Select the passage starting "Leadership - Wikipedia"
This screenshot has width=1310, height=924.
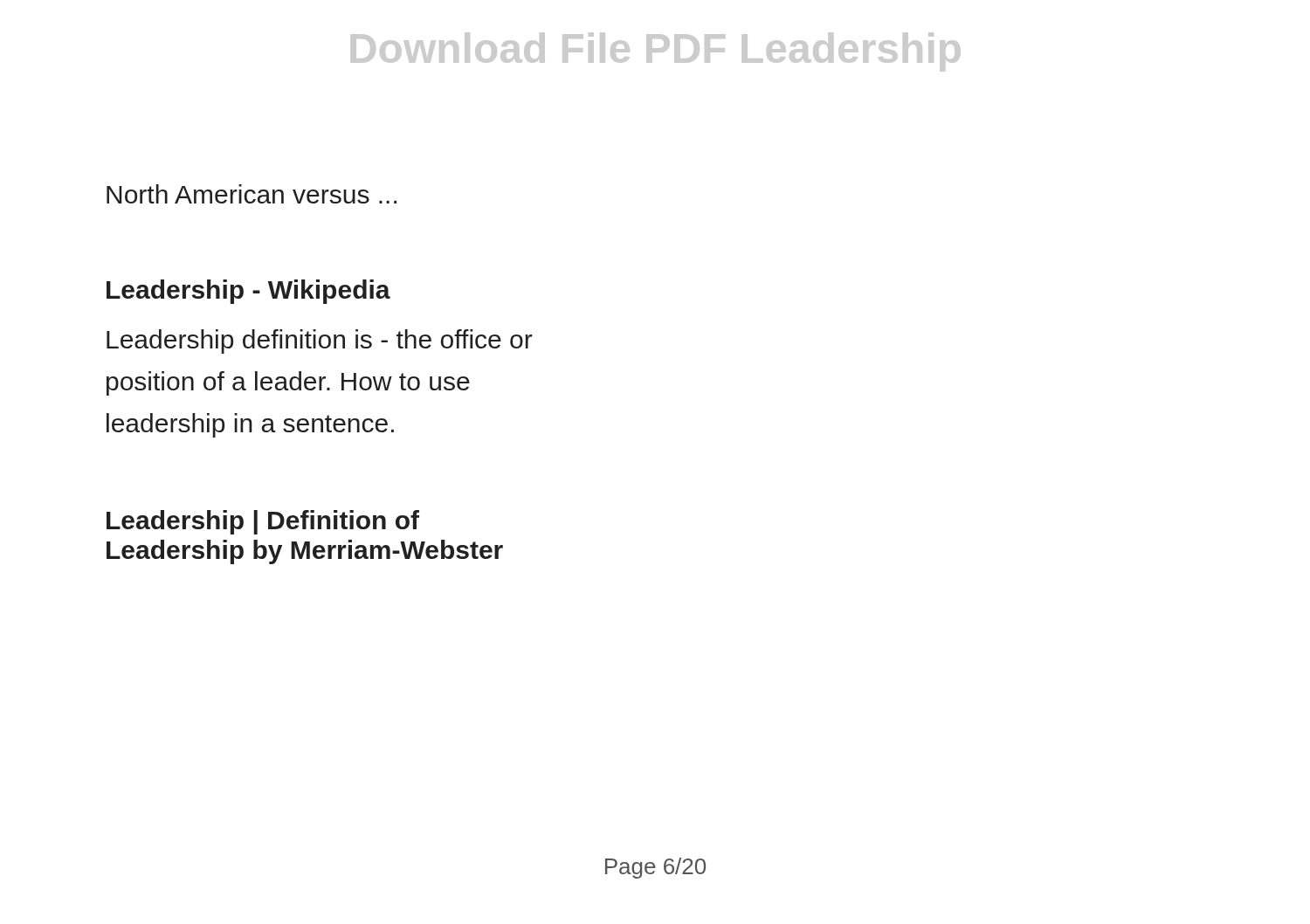pos(247,289)
